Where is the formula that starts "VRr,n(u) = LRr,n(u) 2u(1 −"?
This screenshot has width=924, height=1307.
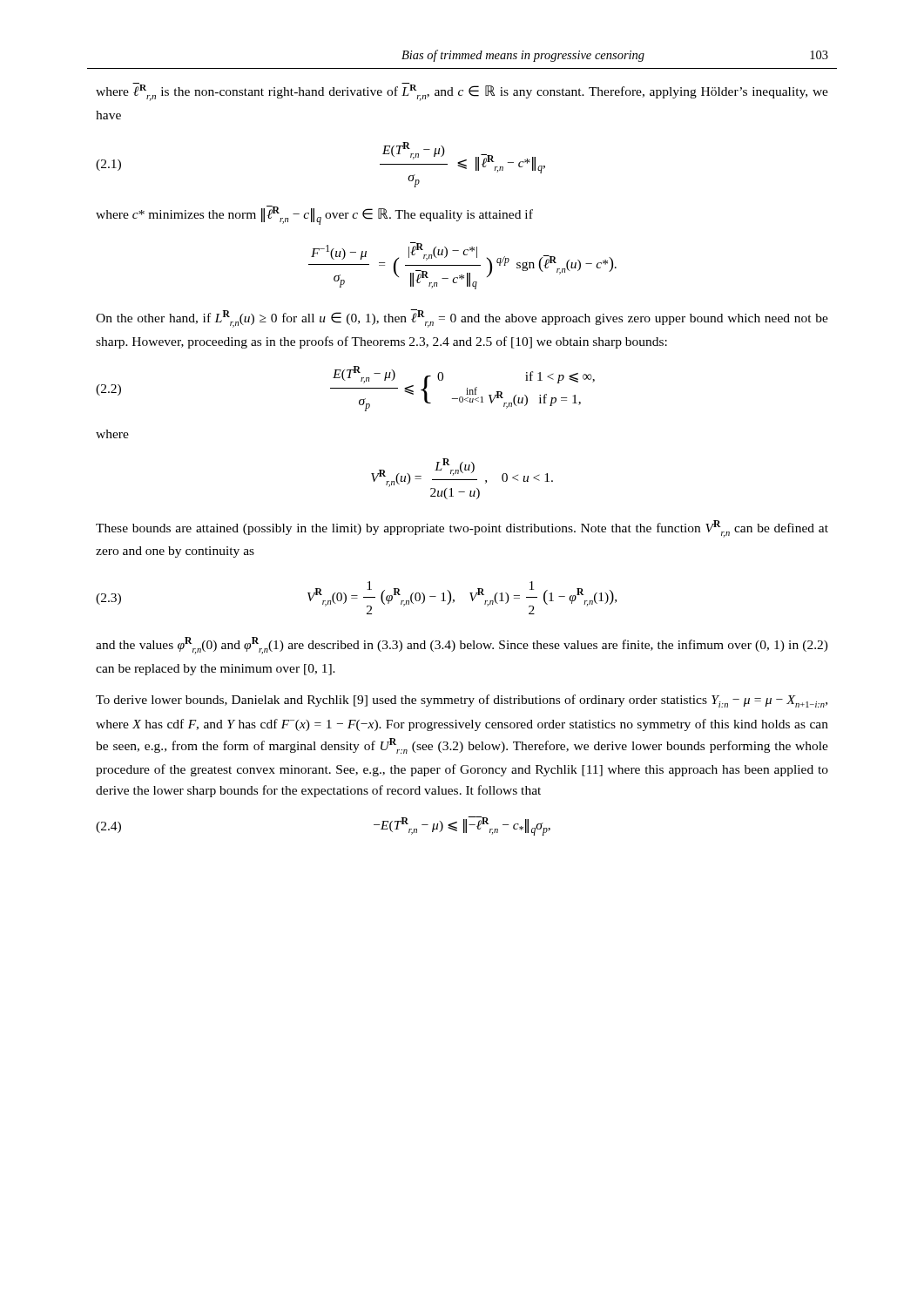coord(462,479)
